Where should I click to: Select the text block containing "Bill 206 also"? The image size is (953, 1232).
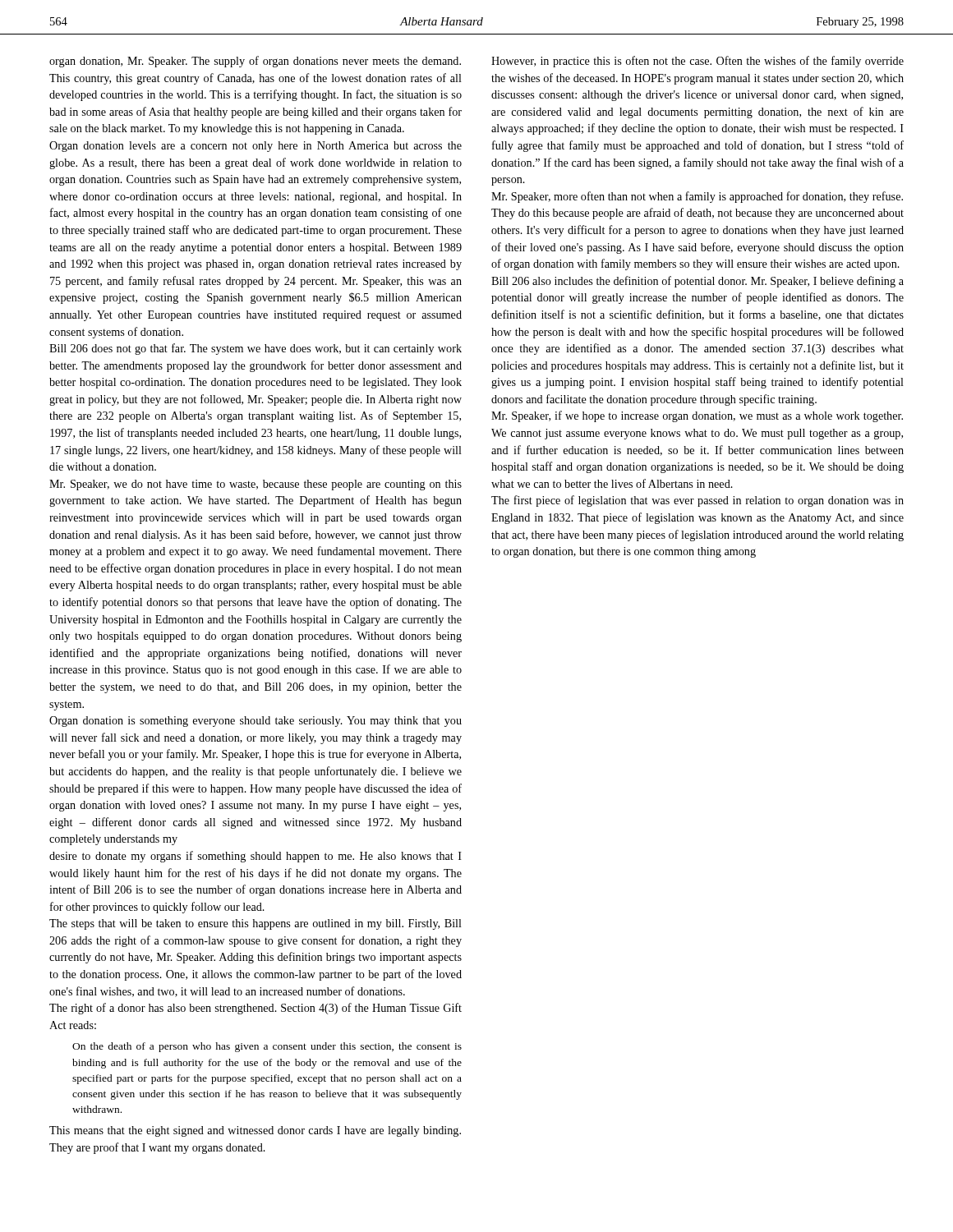click(698, 340)
